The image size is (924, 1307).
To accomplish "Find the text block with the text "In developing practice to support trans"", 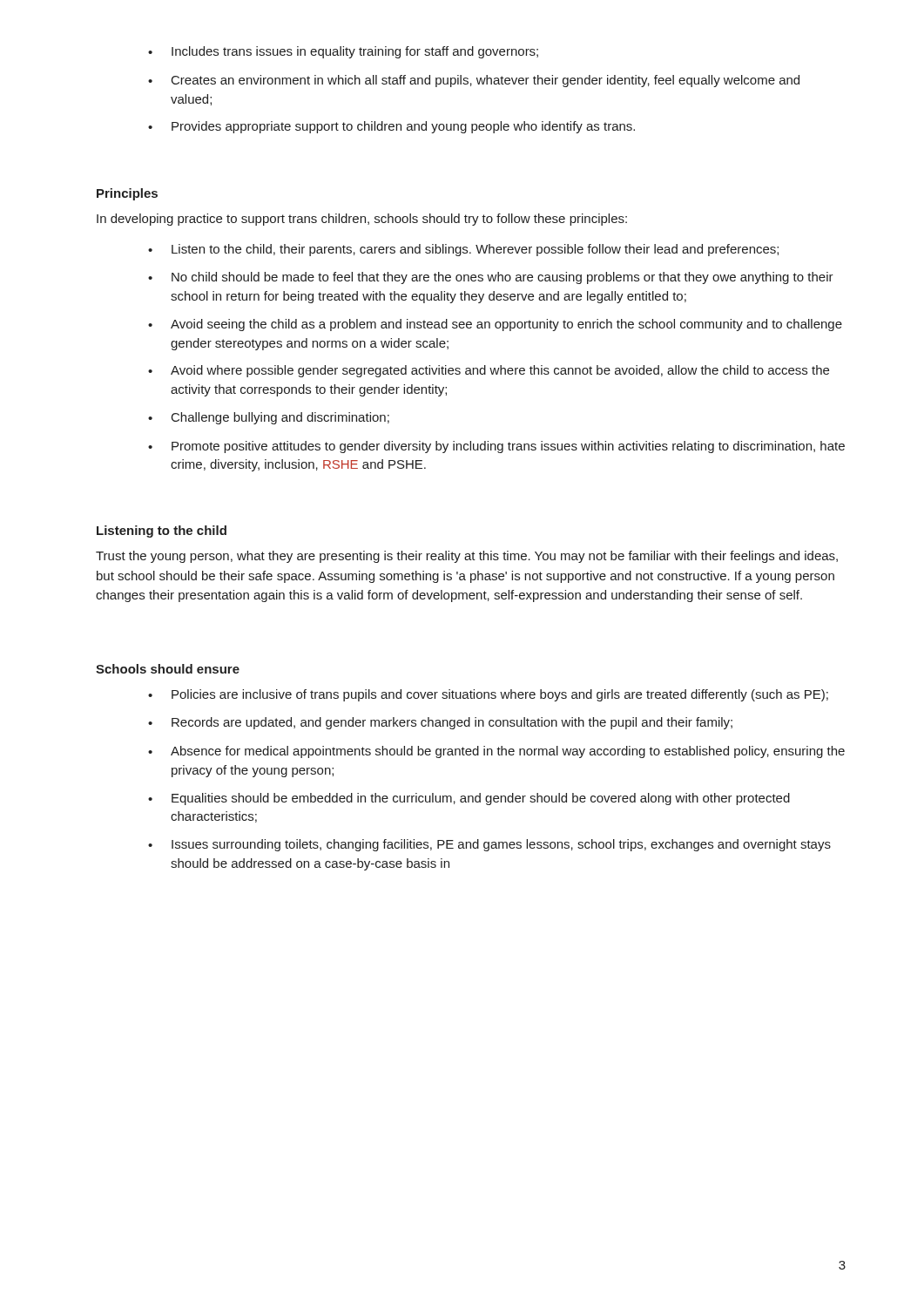I will (362, 218).
